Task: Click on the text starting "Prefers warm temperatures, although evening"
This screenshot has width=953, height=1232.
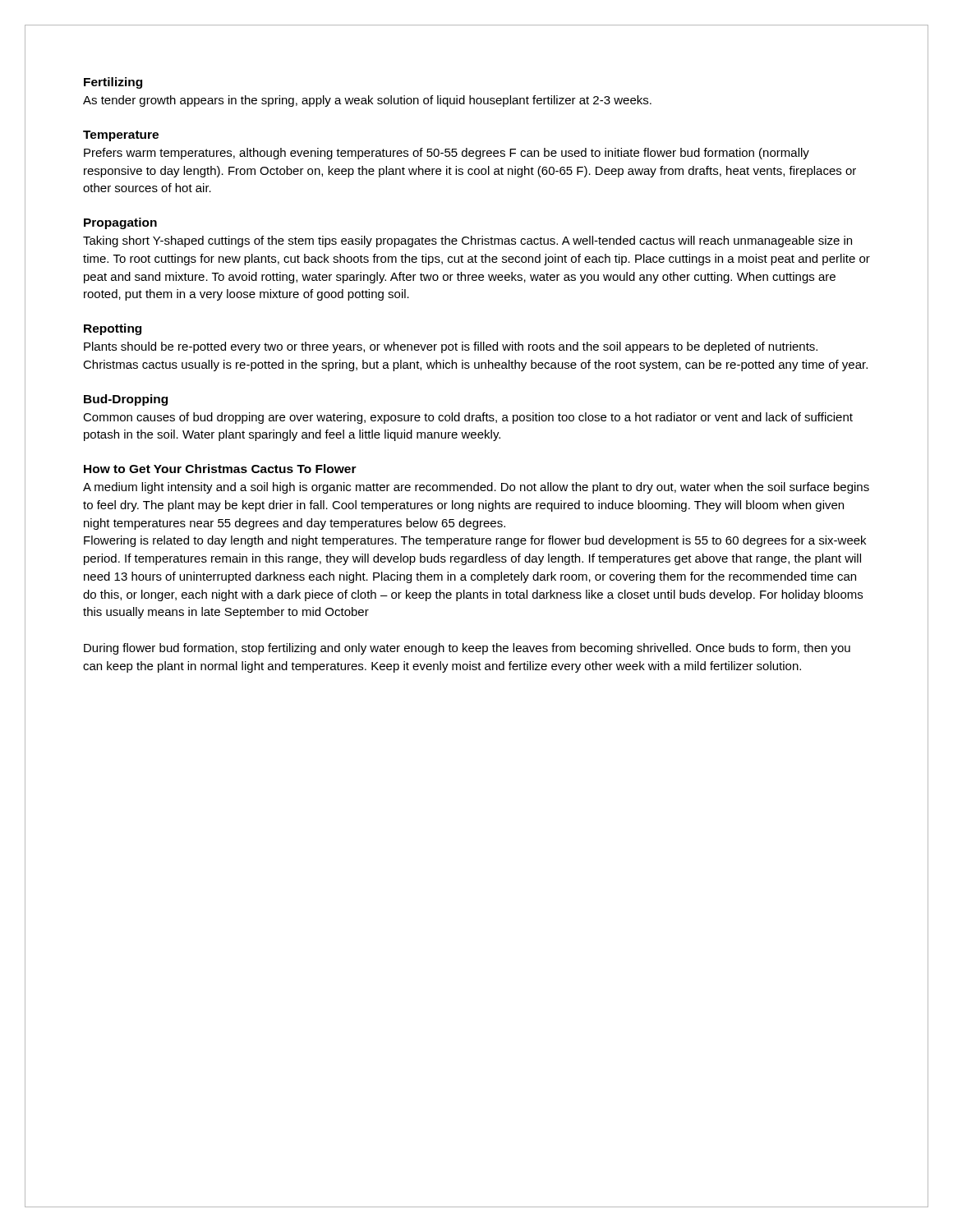Action: coord(470,170)
